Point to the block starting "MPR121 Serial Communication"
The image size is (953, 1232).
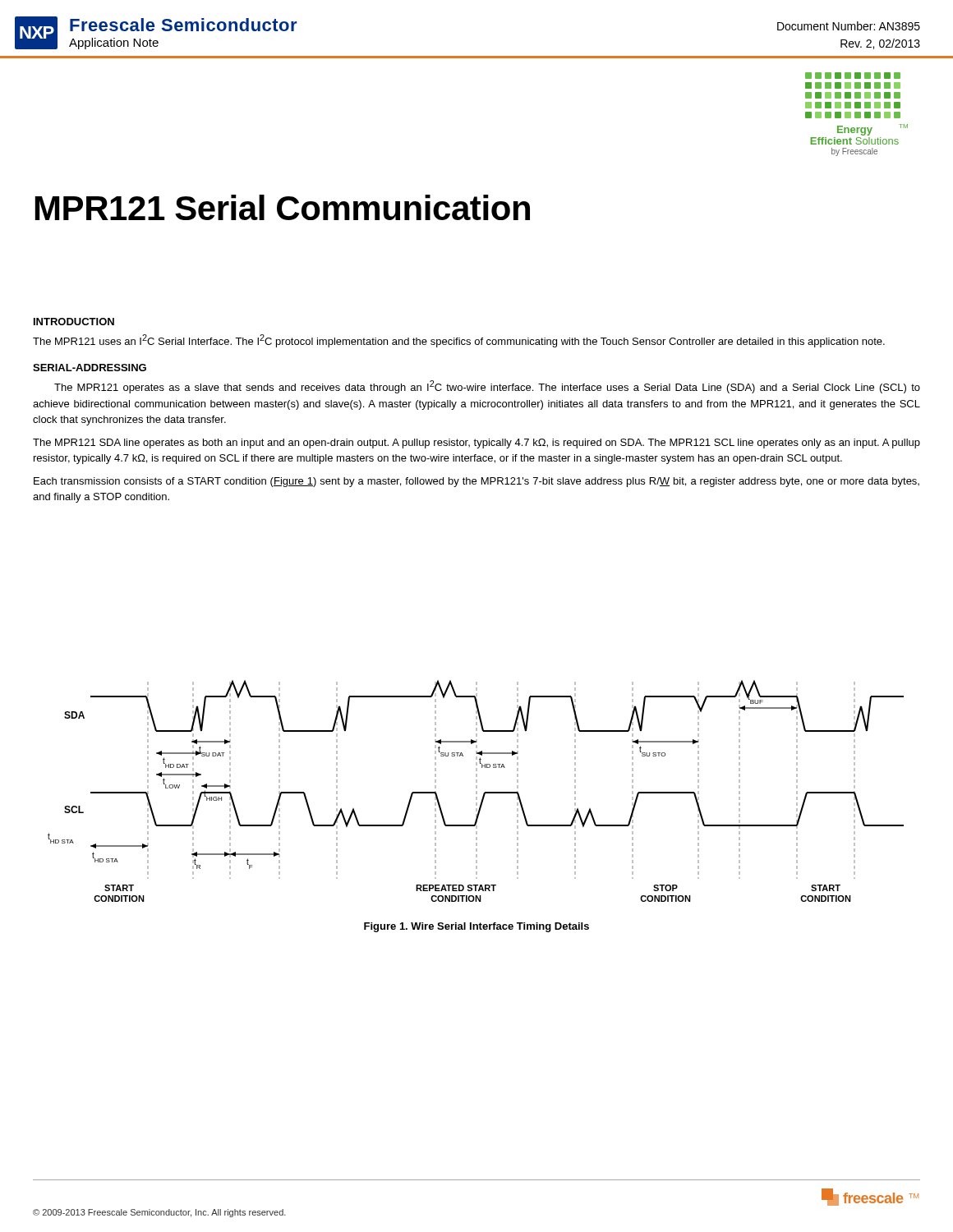(476, 209)
